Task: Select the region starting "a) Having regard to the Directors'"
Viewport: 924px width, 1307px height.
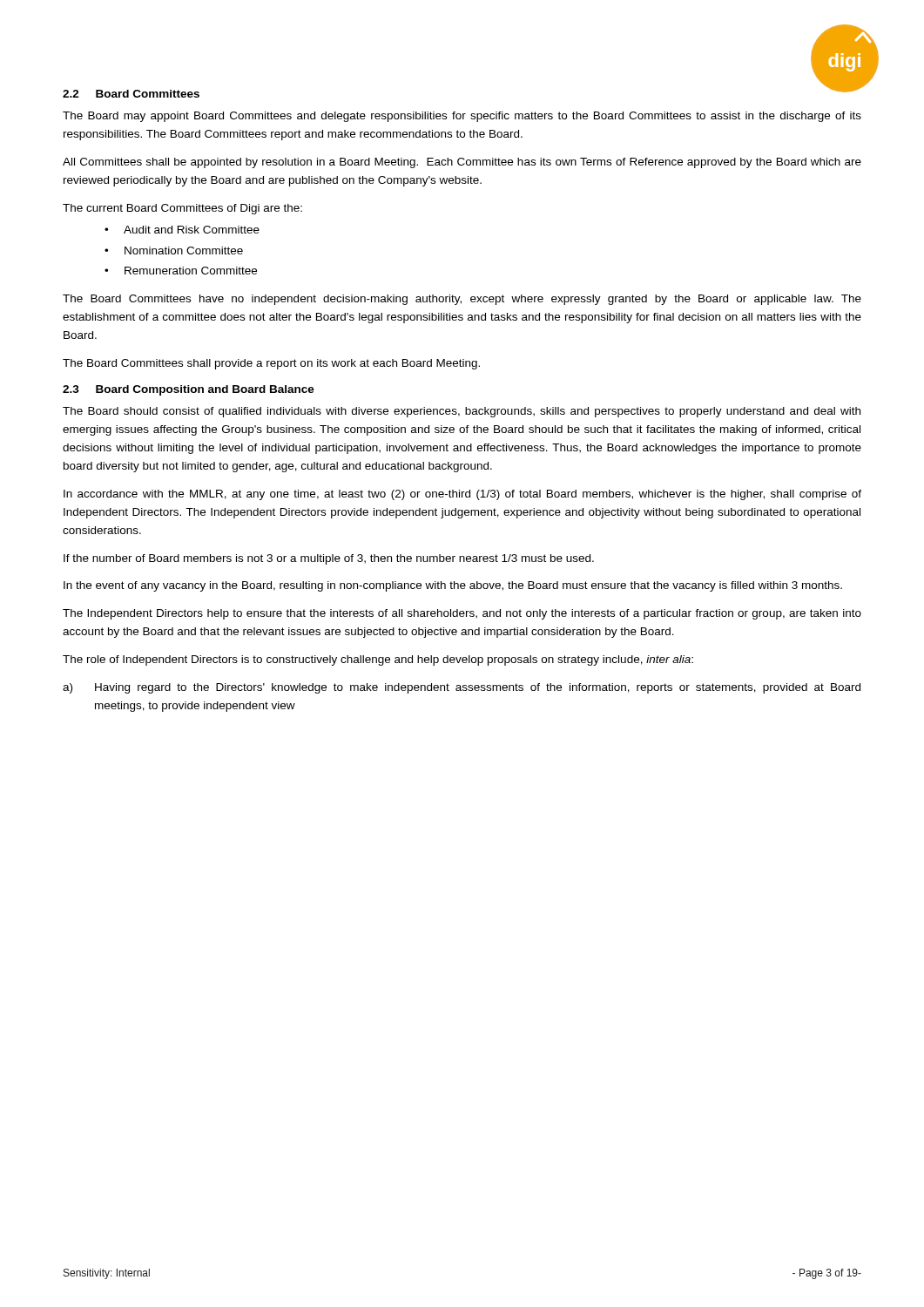Action: tap(462, 697)
